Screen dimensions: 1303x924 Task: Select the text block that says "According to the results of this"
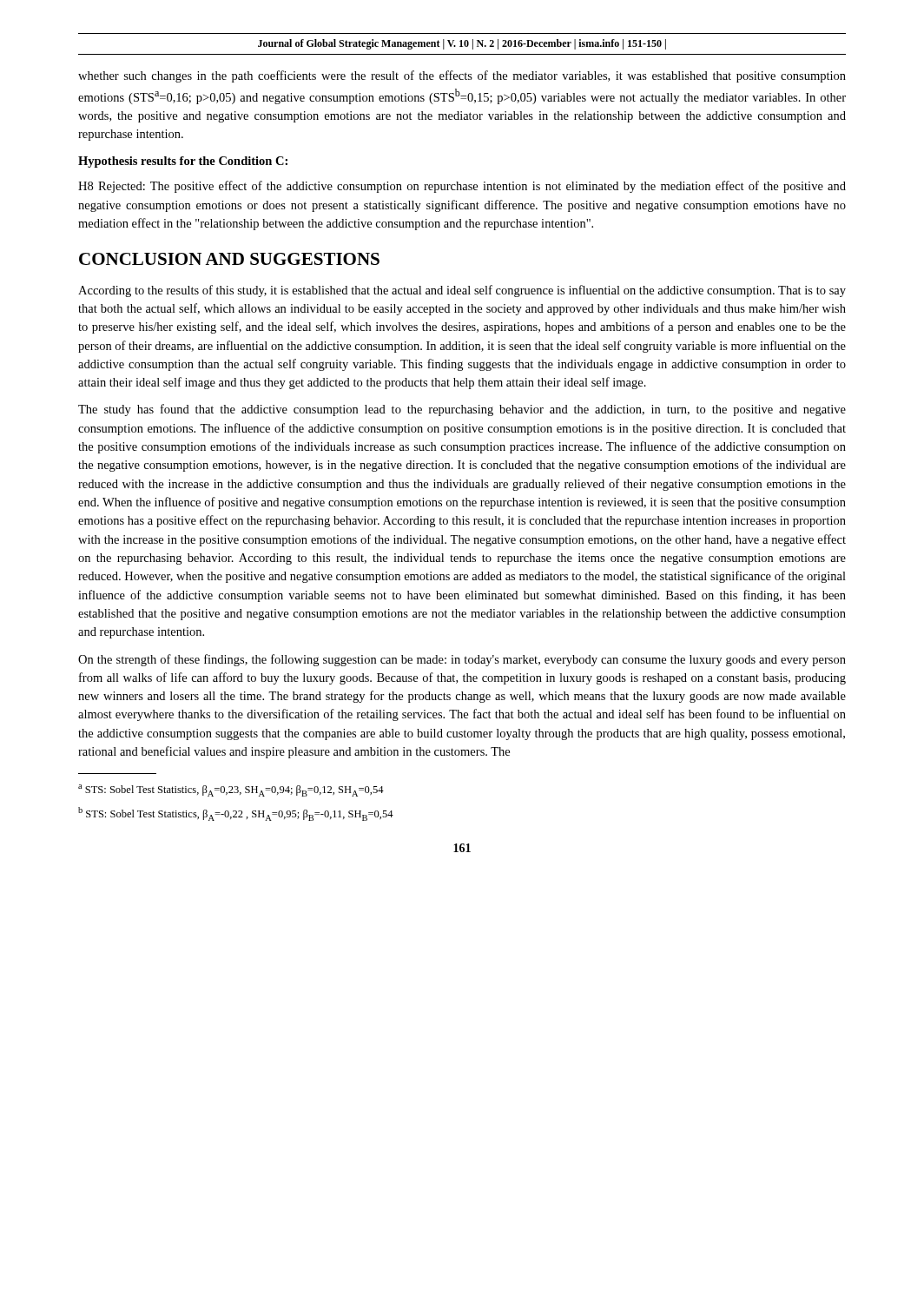click(x=462, y=336)
